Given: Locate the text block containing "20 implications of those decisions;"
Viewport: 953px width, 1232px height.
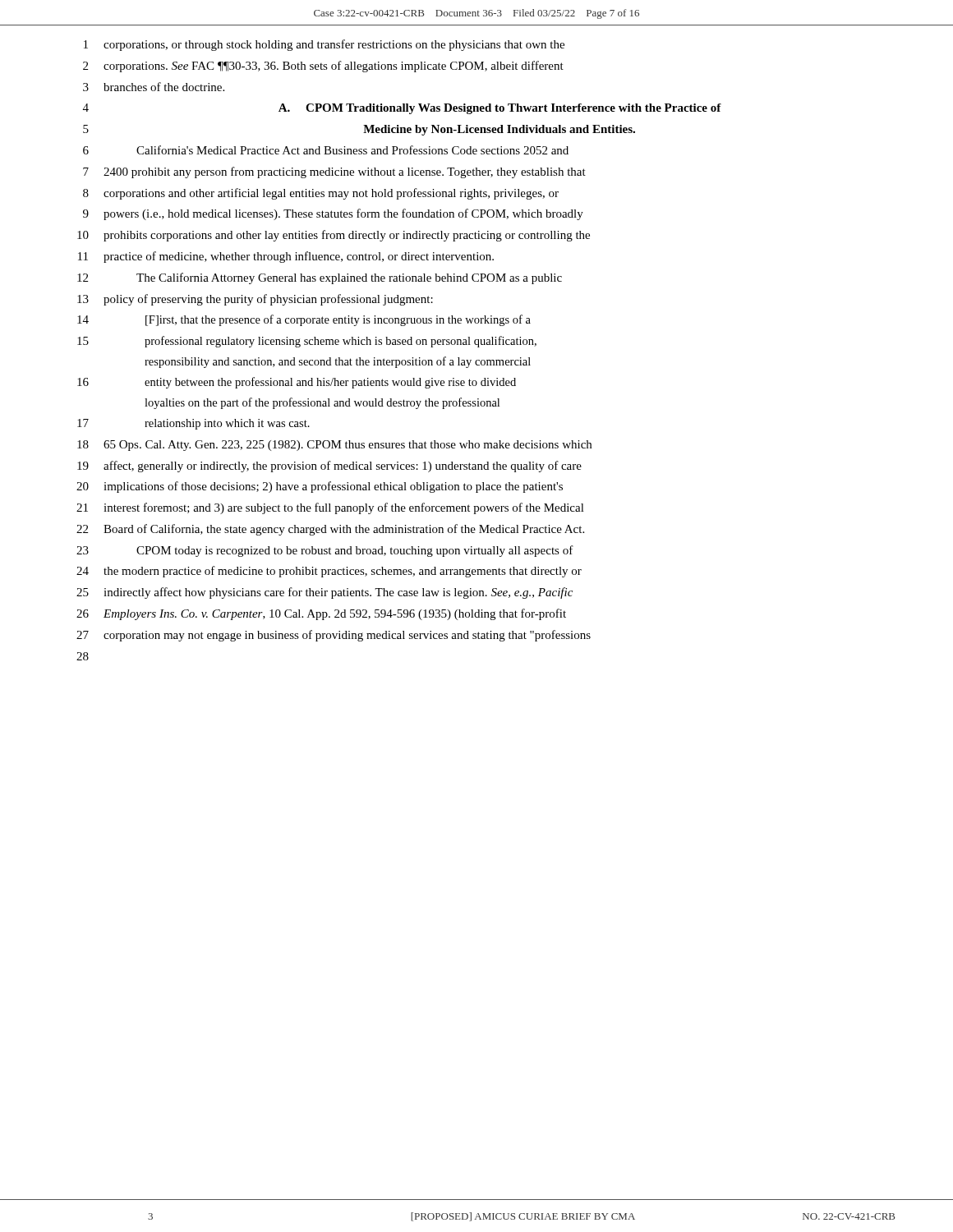Looking at the screenshot, I should [476, 487].
